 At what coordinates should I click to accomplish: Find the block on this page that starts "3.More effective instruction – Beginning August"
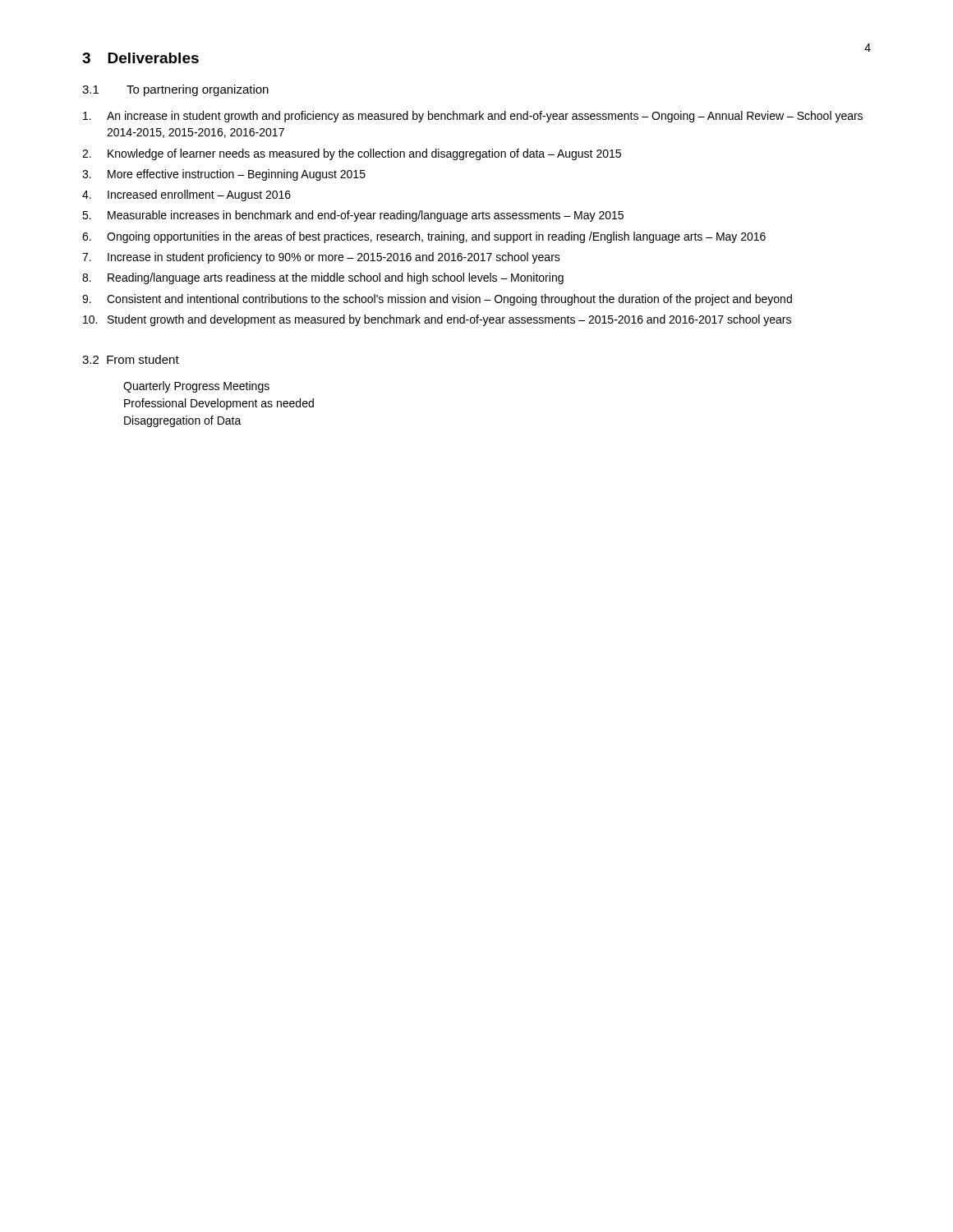pyautogui.click(x=224, y=175)
